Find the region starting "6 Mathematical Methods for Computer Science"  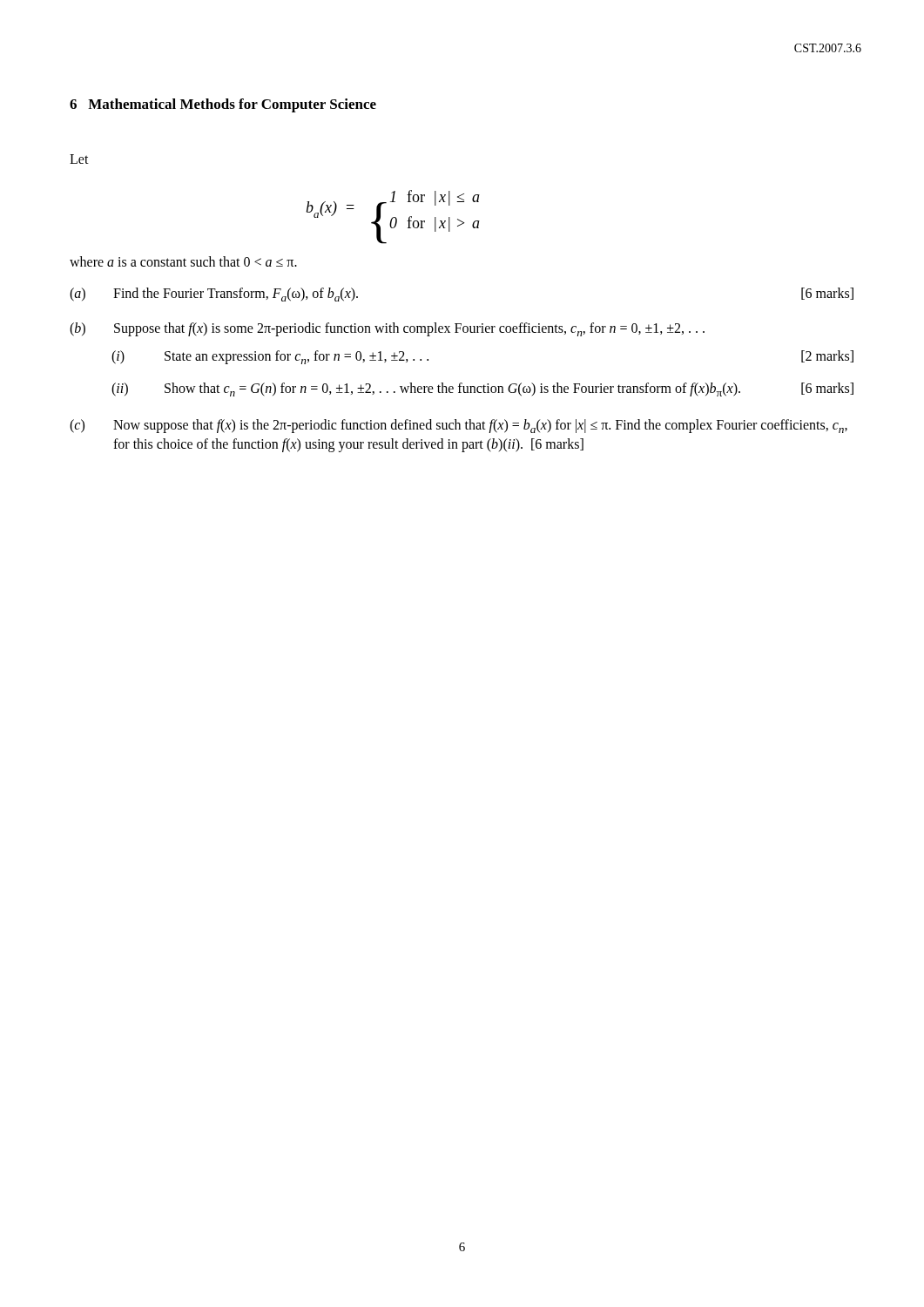(x=223, y=104)
